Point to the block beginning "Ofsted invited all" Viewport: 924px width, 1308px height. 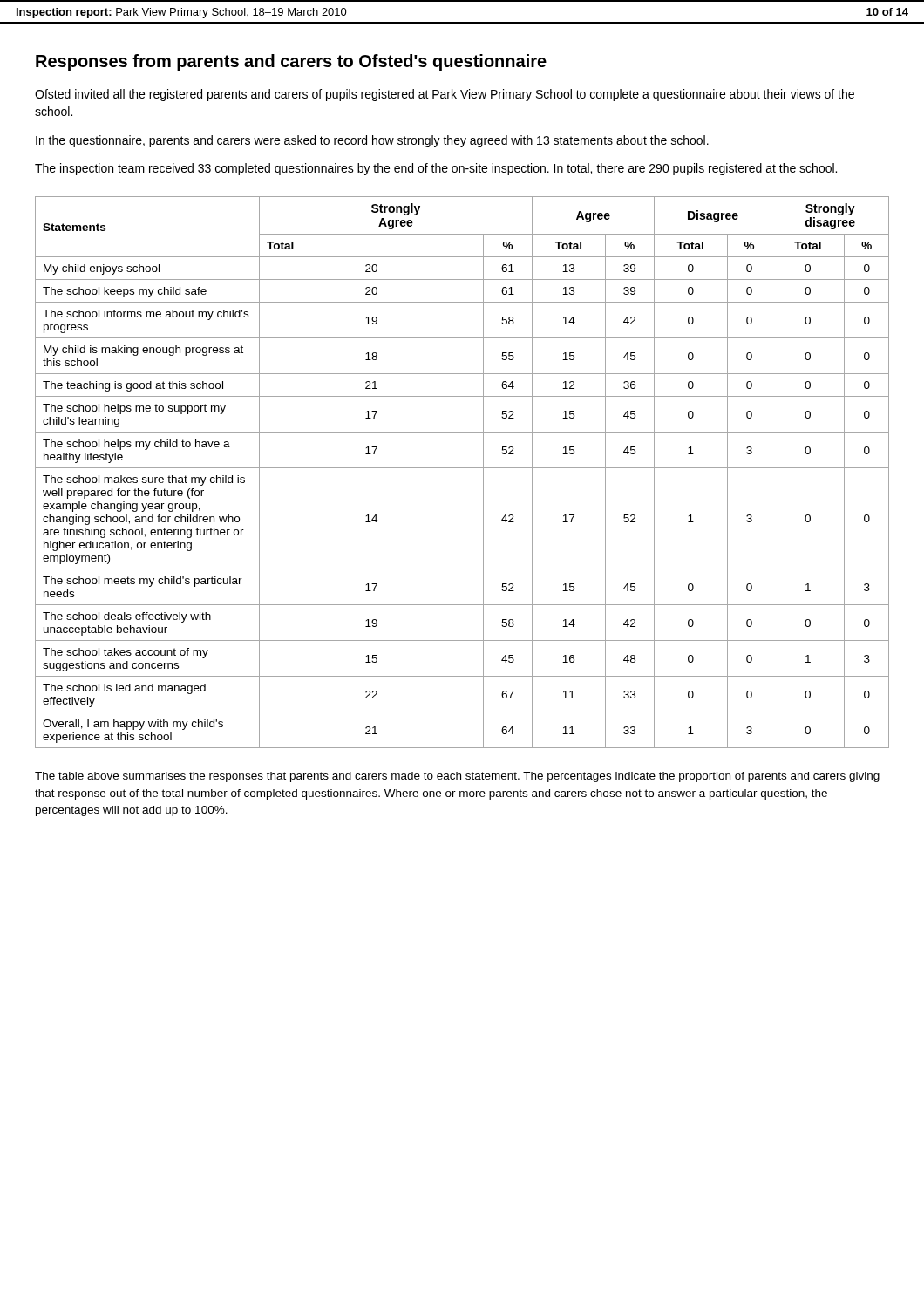(x=445, y=103)
